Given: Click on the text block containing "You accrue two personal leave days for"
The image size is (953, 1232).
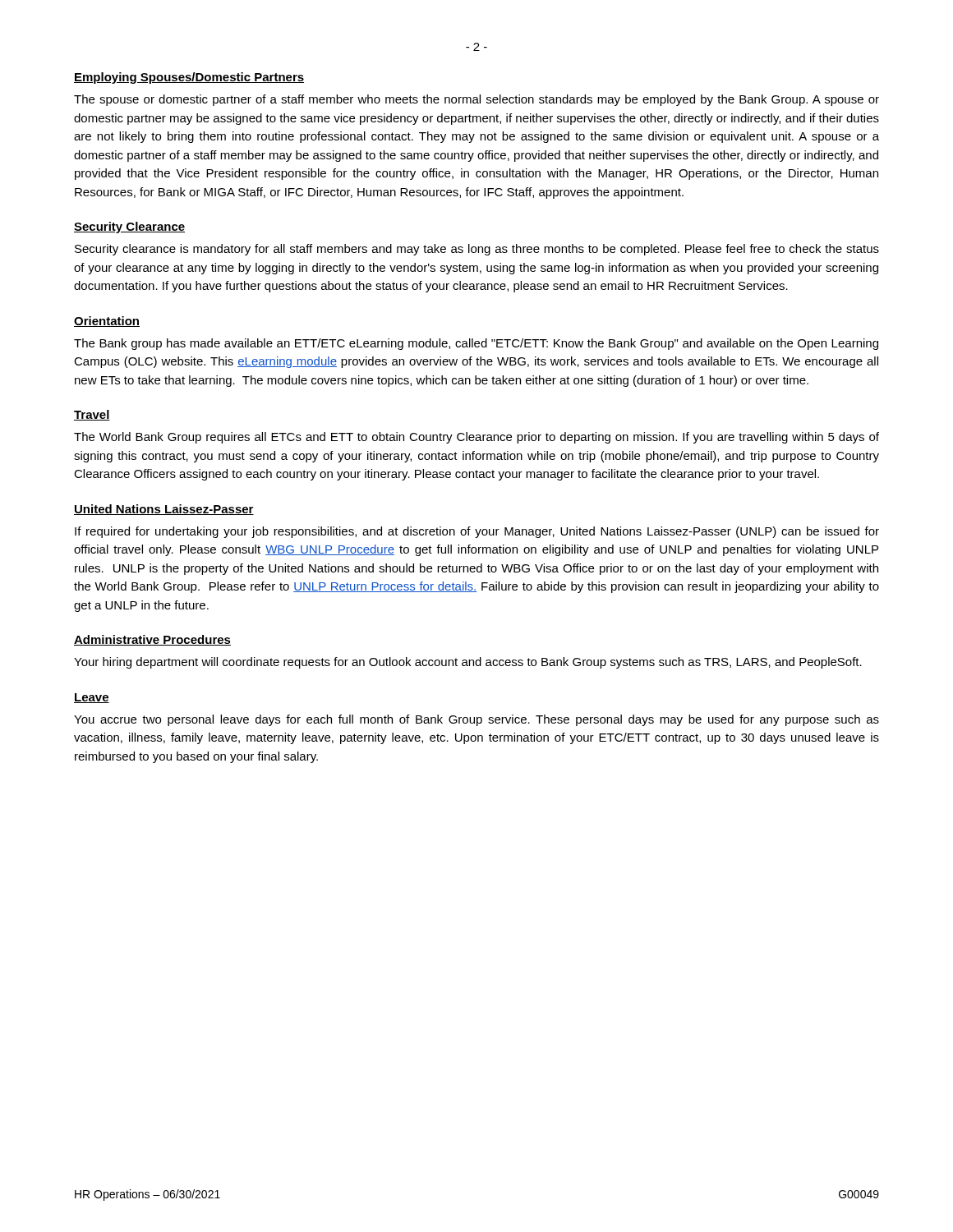Looking at the screenshot, I should [476, 737].
